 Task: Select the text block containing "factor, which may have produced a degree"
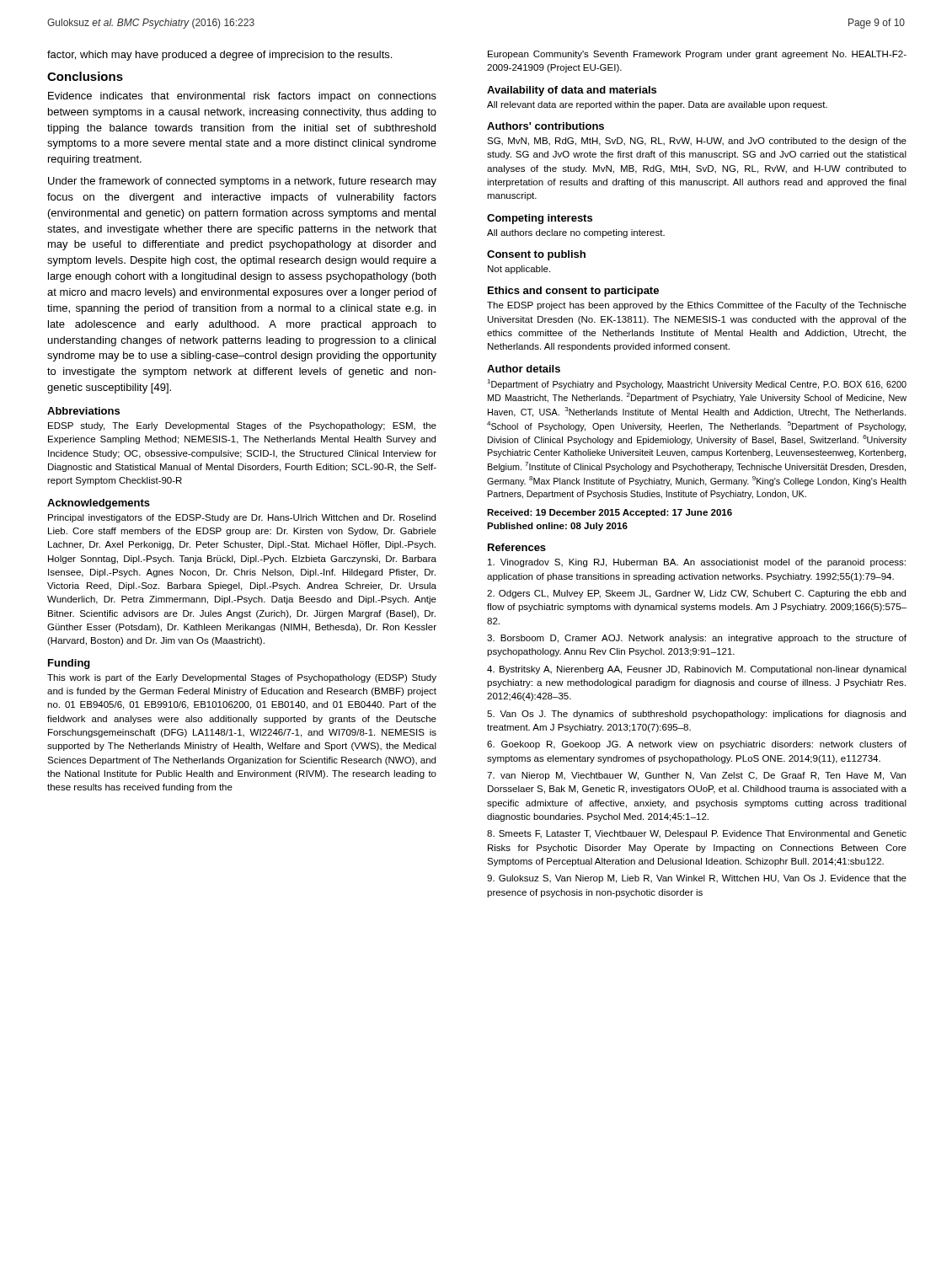(x=242, y=55)
